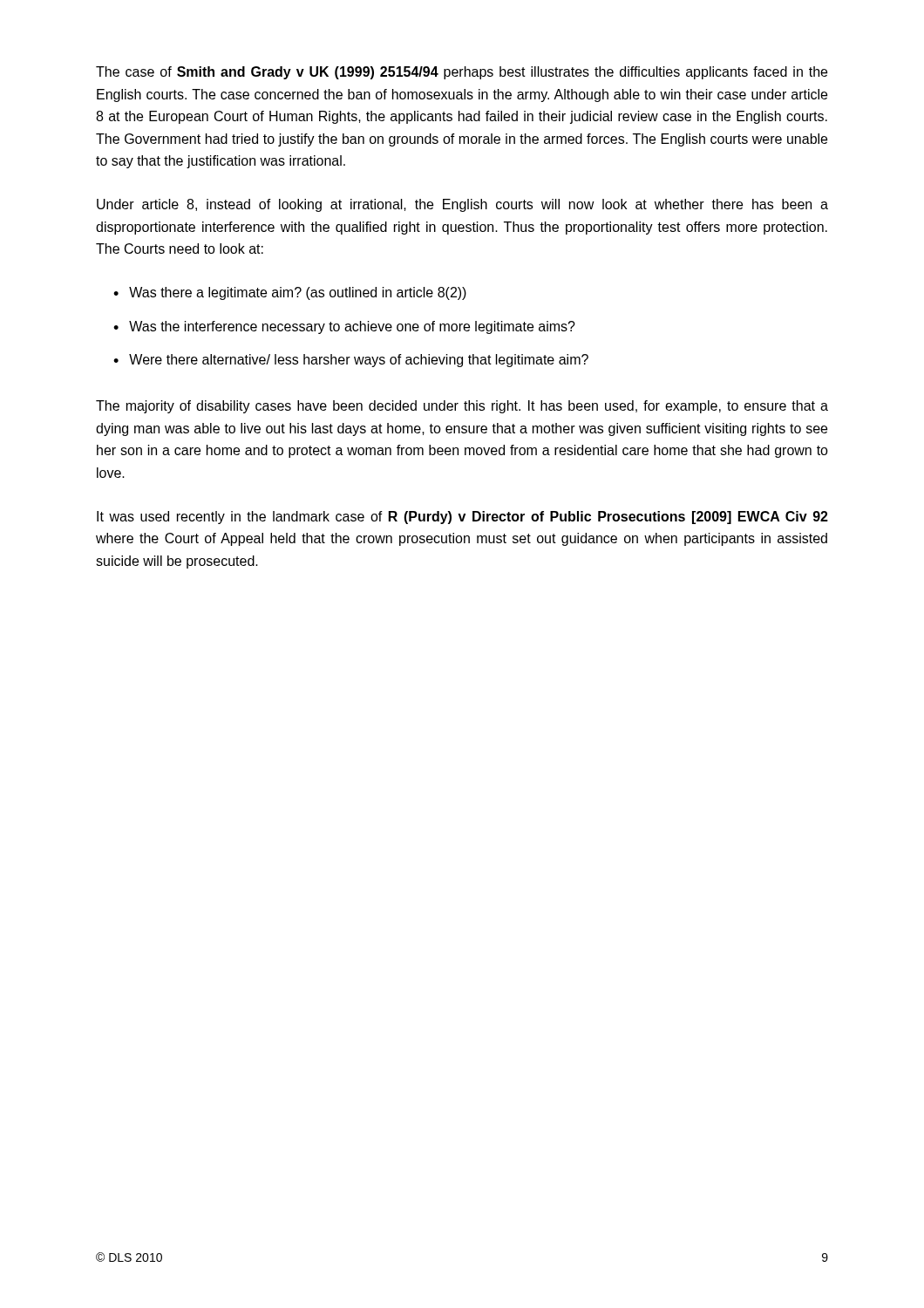Click on the text block that says "The majority of disability cases have"
The height and width of the screenshot is (1308, 924).
click(x=462, y=440)
